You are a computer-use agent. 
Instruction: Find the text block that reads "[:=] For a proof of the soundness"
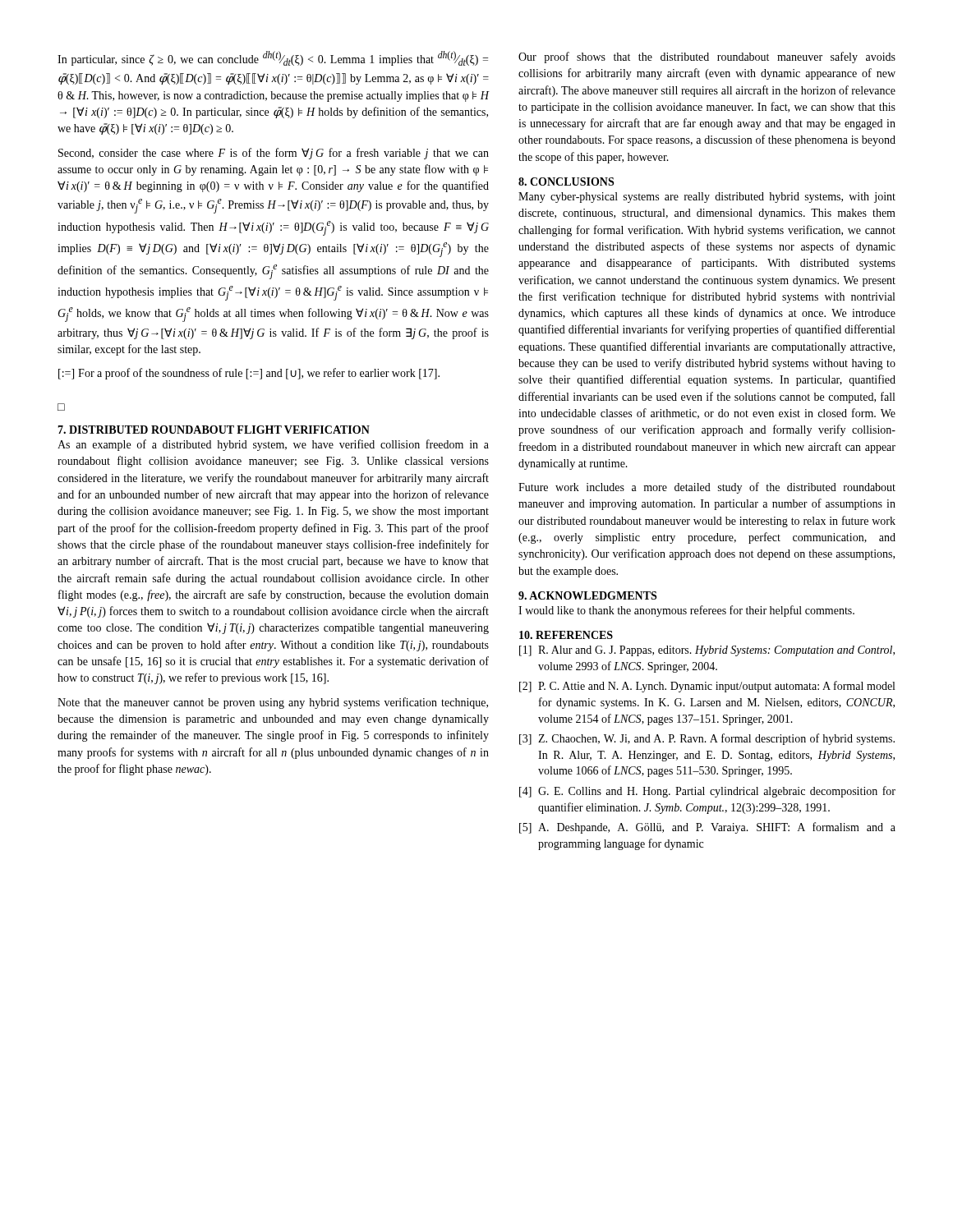click(x=249, y=374)
